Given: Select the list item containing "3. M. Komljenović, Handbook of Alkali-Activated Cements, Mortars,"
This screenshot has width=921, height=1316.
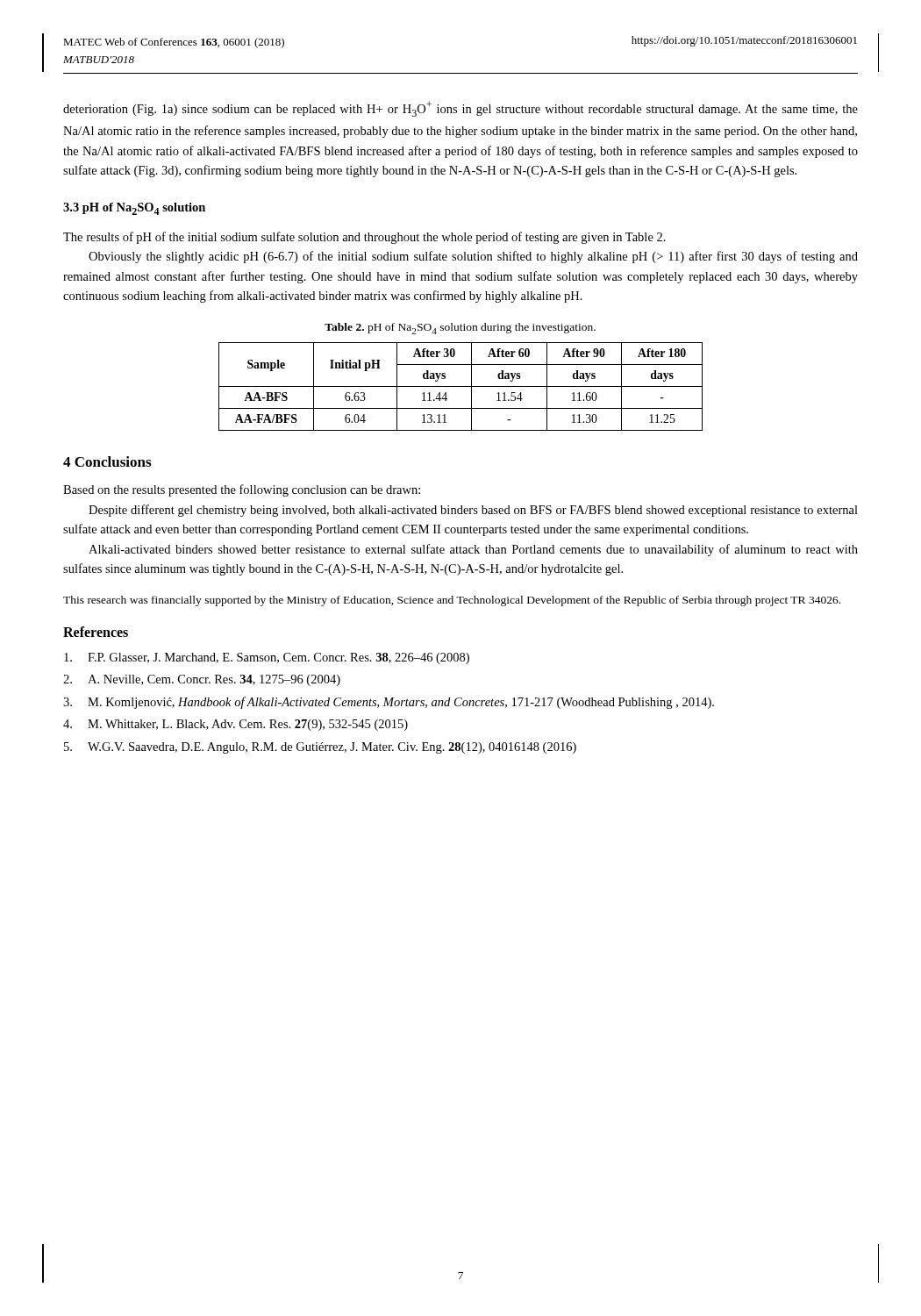Looking at the screenshot, I should click(x=460, y=702).
